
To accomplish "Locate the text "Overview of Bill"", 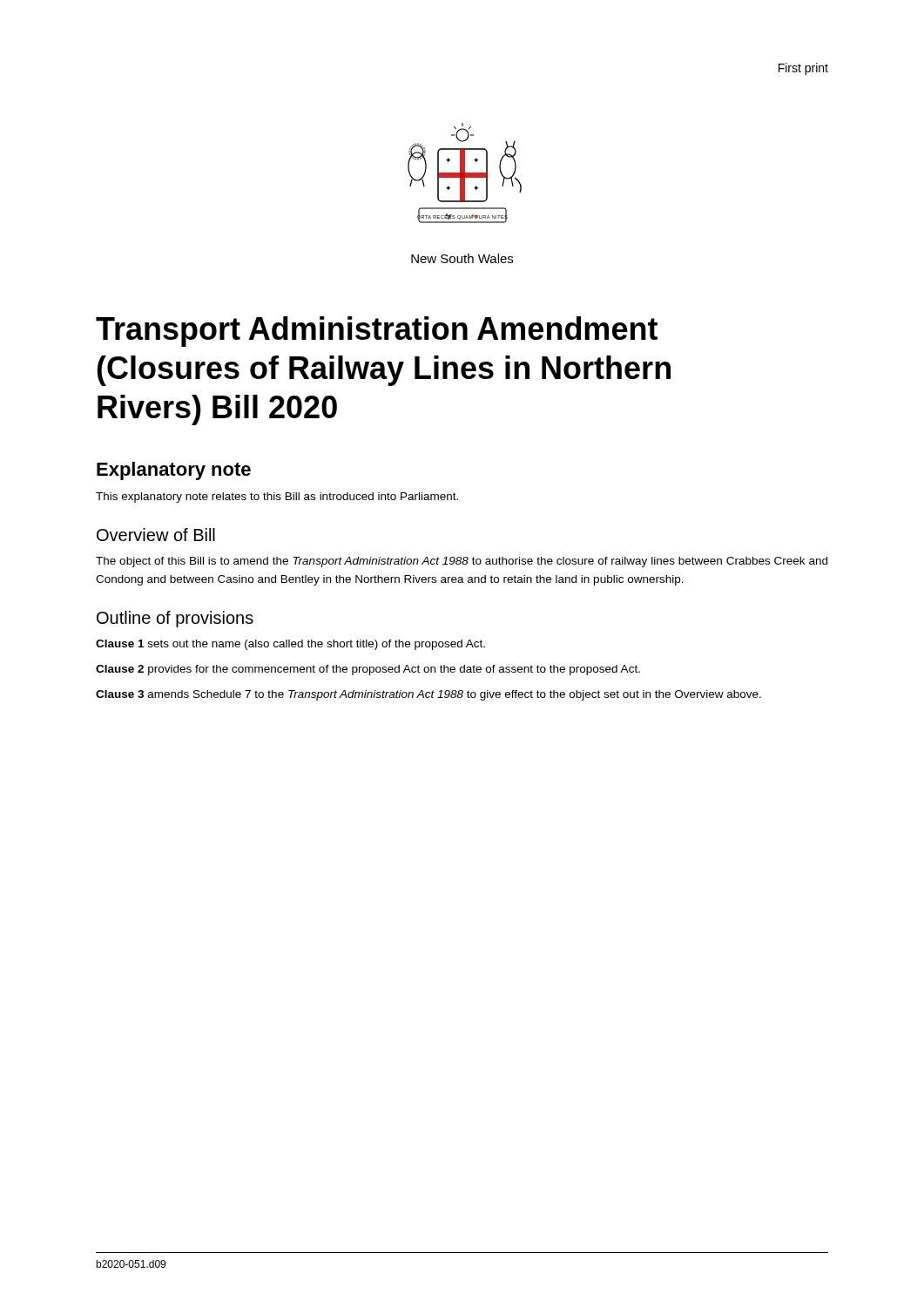I will click(156, 535).
